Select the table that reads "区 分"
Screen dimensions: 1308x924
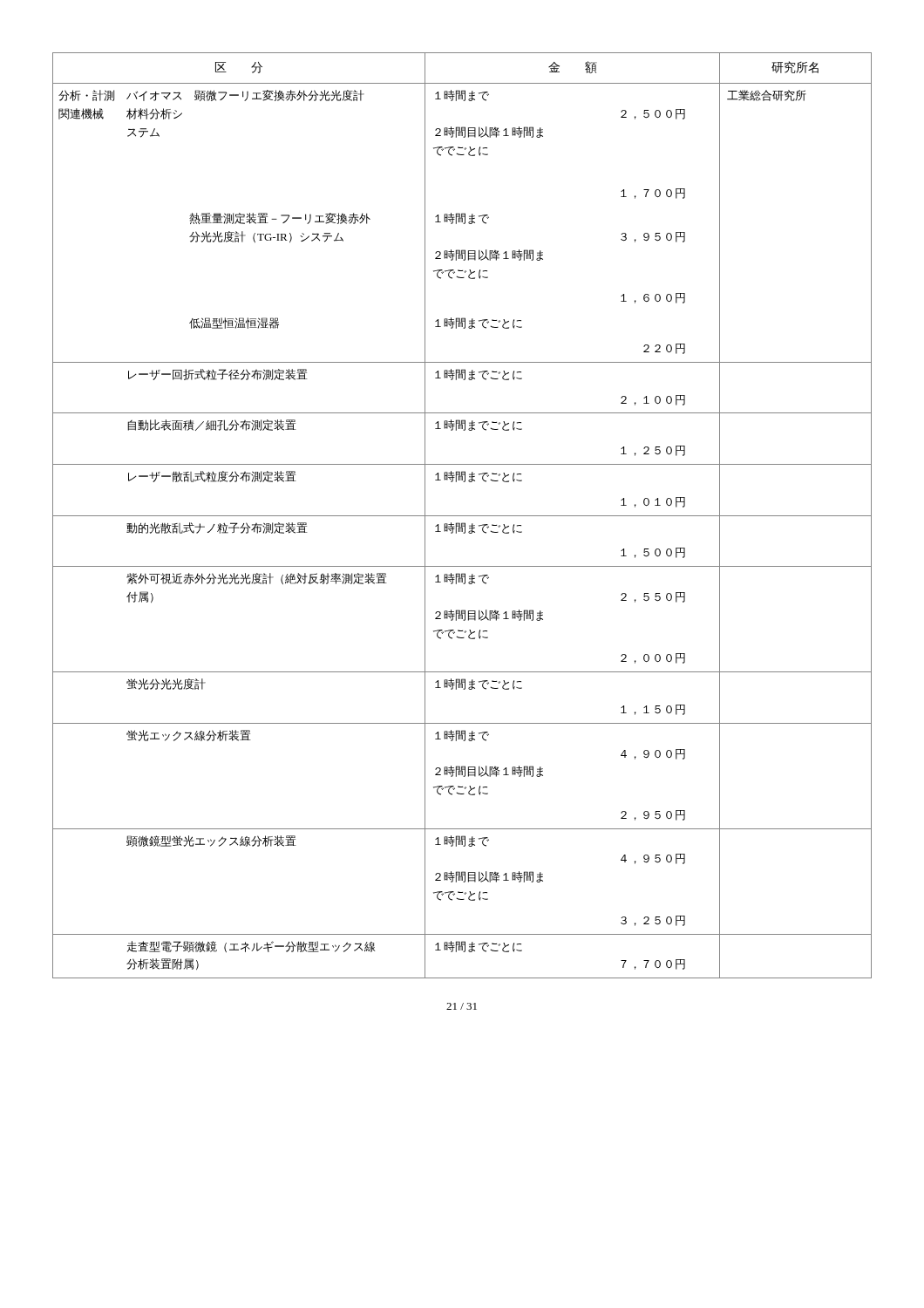(x=462, y=515)
